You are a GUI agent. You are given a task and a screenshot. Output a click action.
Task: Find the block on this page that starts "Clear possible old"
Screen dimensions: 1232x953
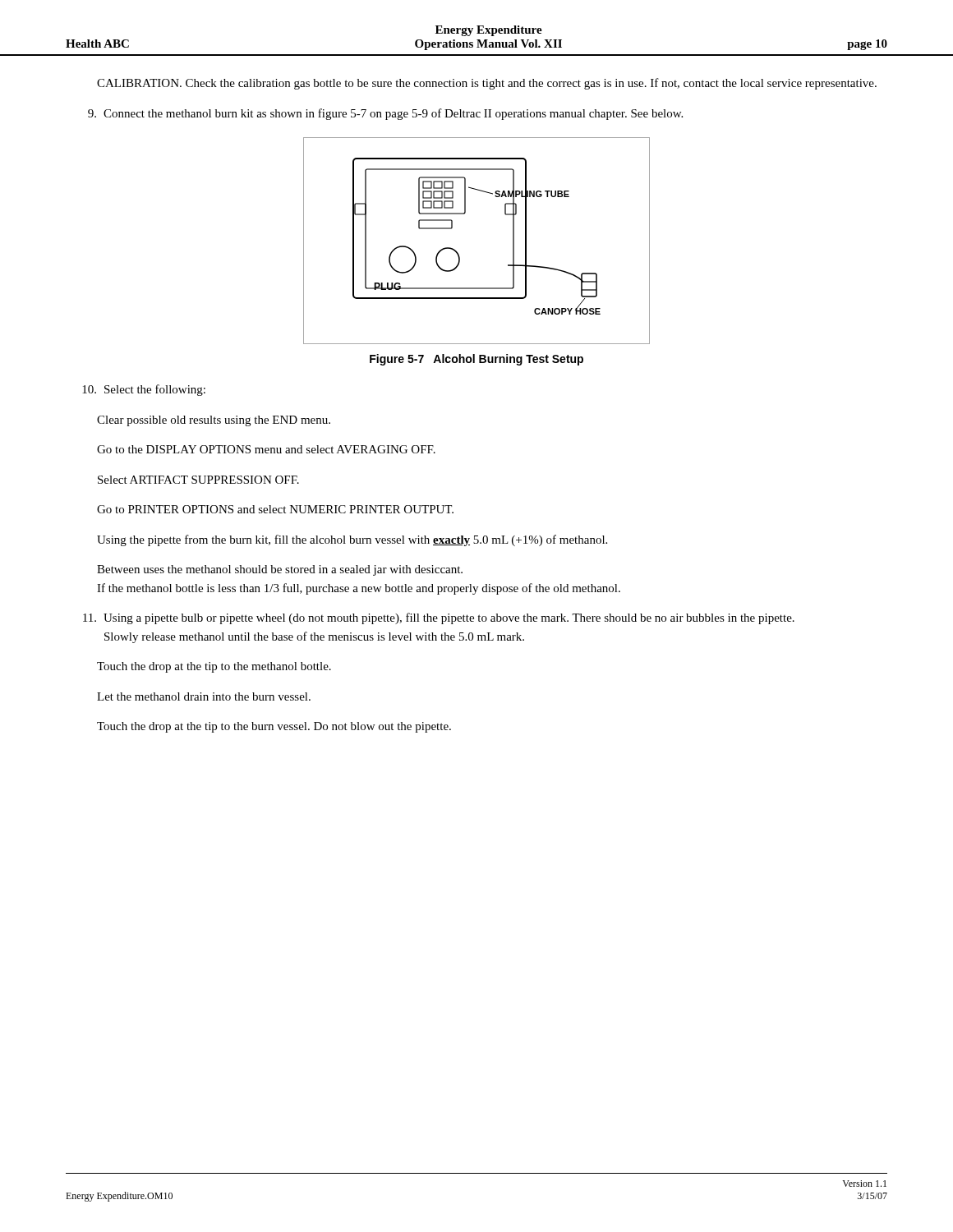point(214,419)
